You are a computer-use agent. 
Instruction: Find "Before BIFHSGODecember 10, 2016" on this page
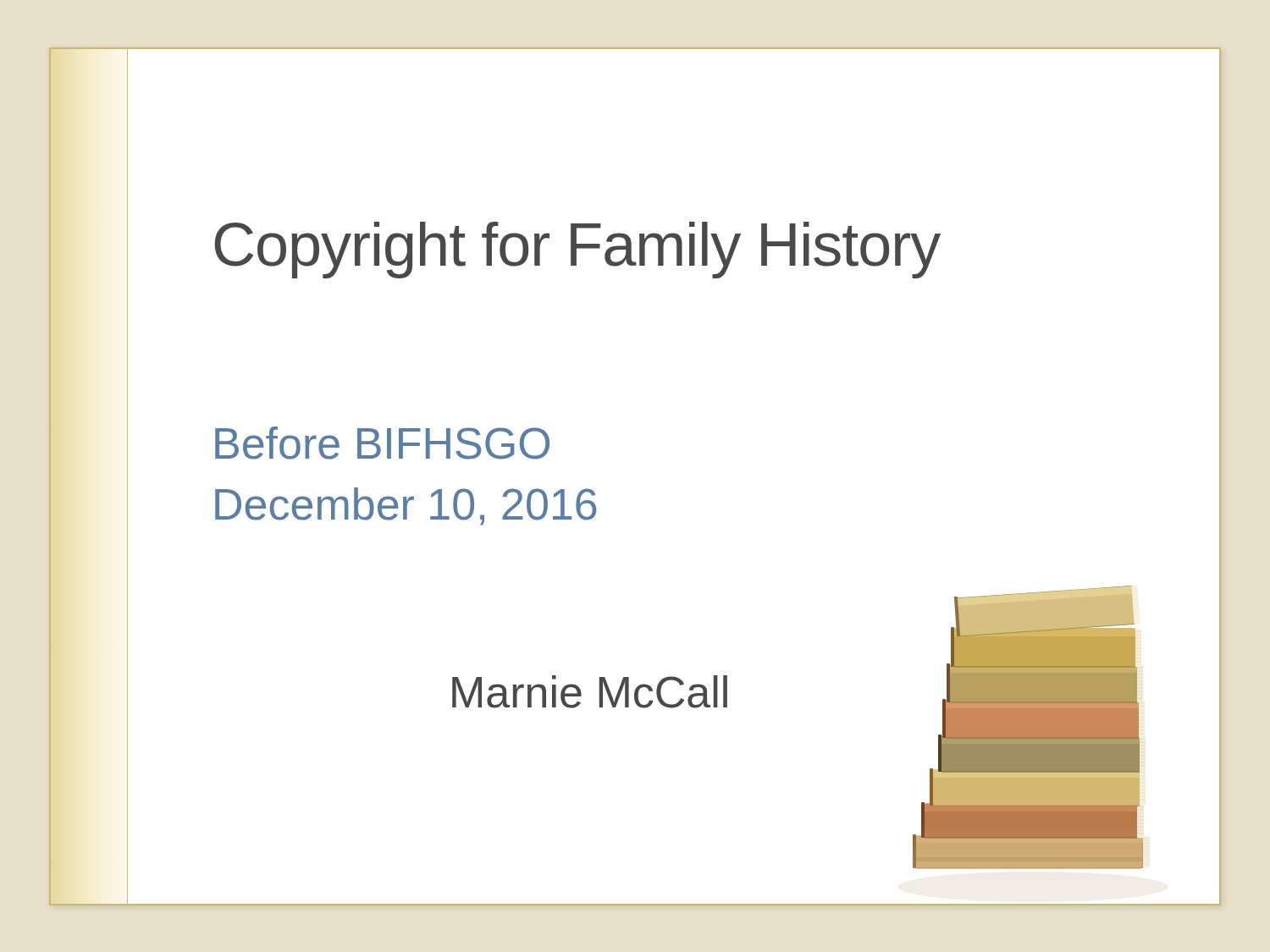coord(405,474)
